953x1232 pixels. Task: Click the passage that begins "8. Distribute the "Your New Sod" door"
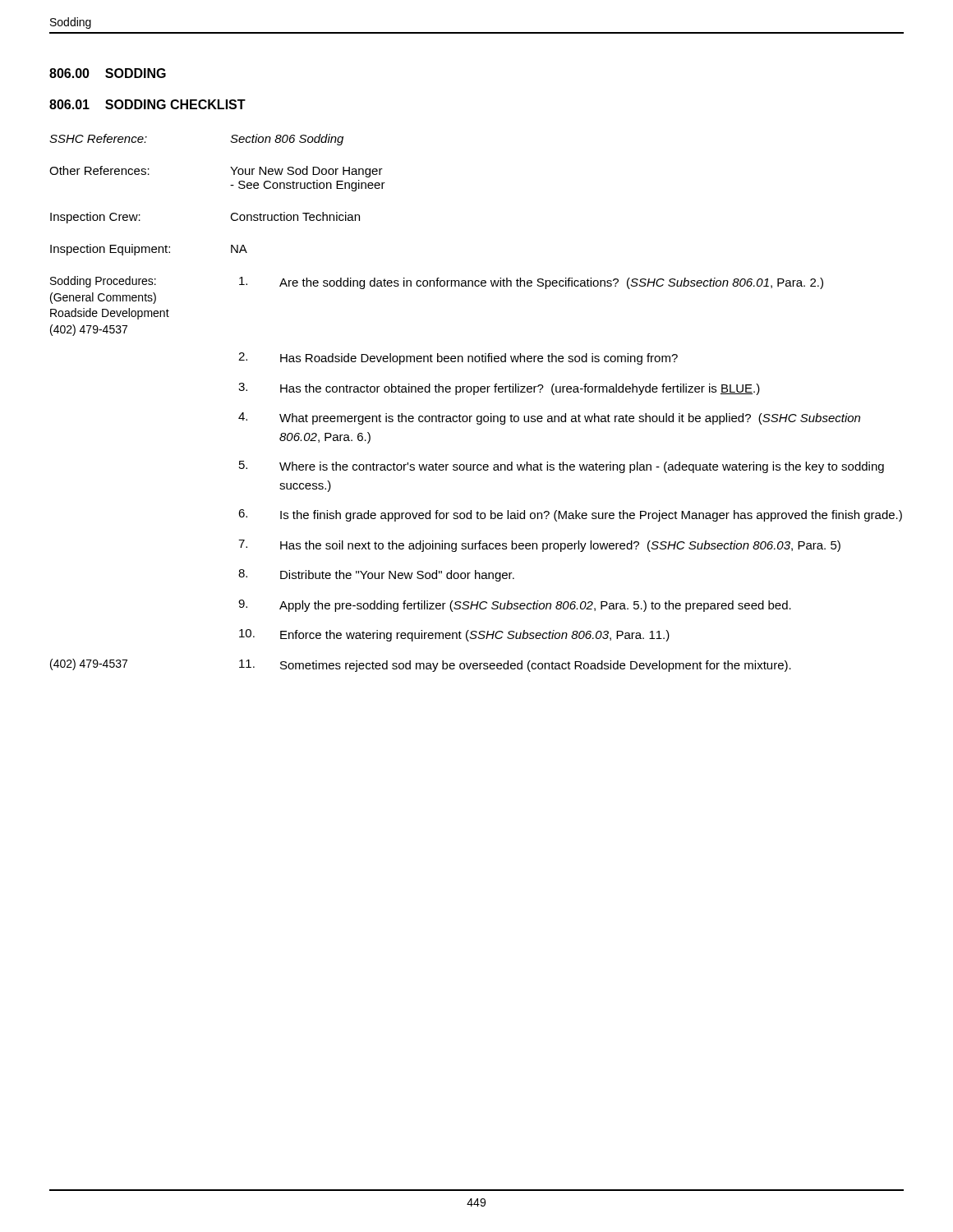[476, 575]
